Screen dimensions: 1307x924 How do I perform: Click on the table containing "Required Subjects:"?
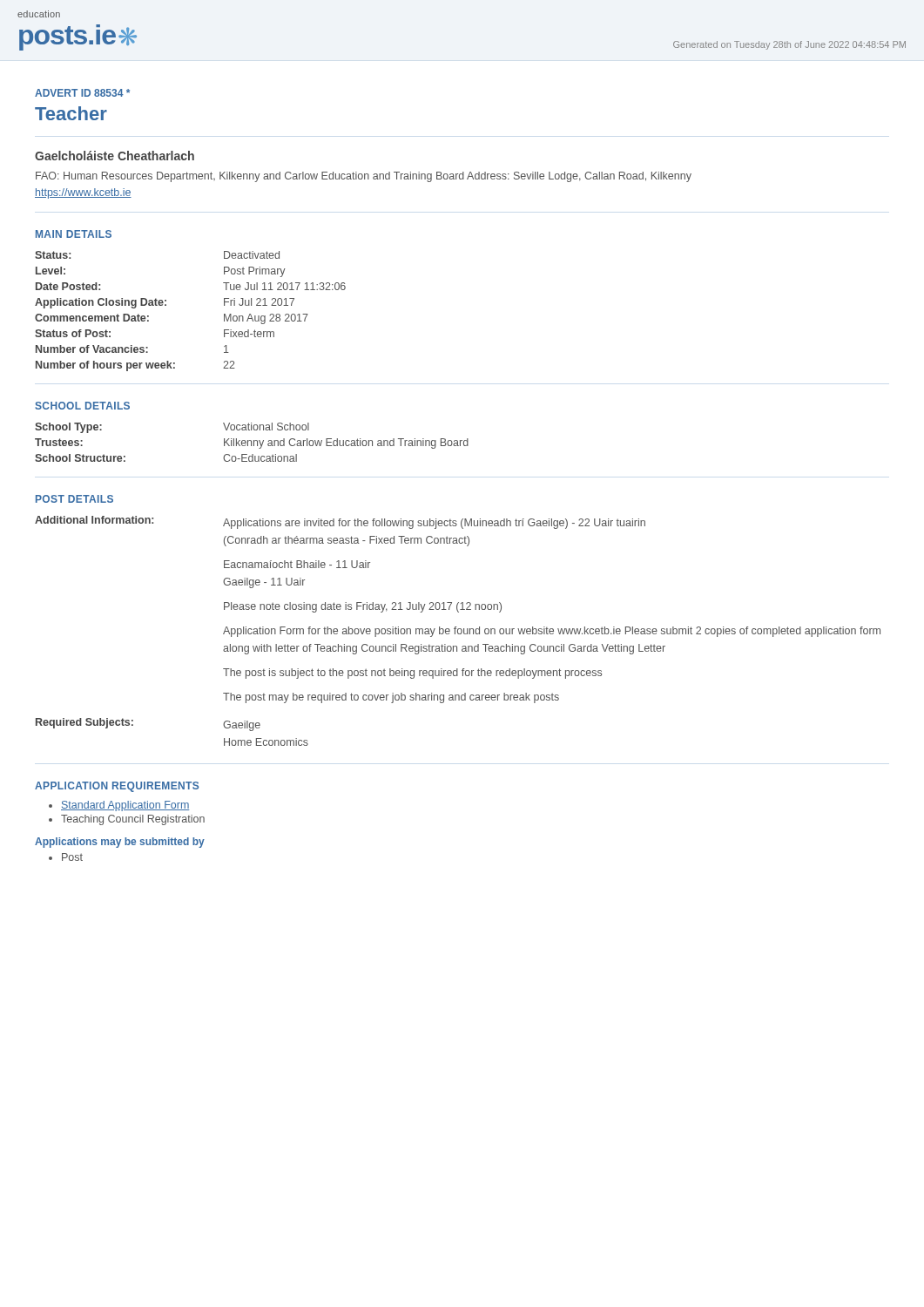(462, 632)
